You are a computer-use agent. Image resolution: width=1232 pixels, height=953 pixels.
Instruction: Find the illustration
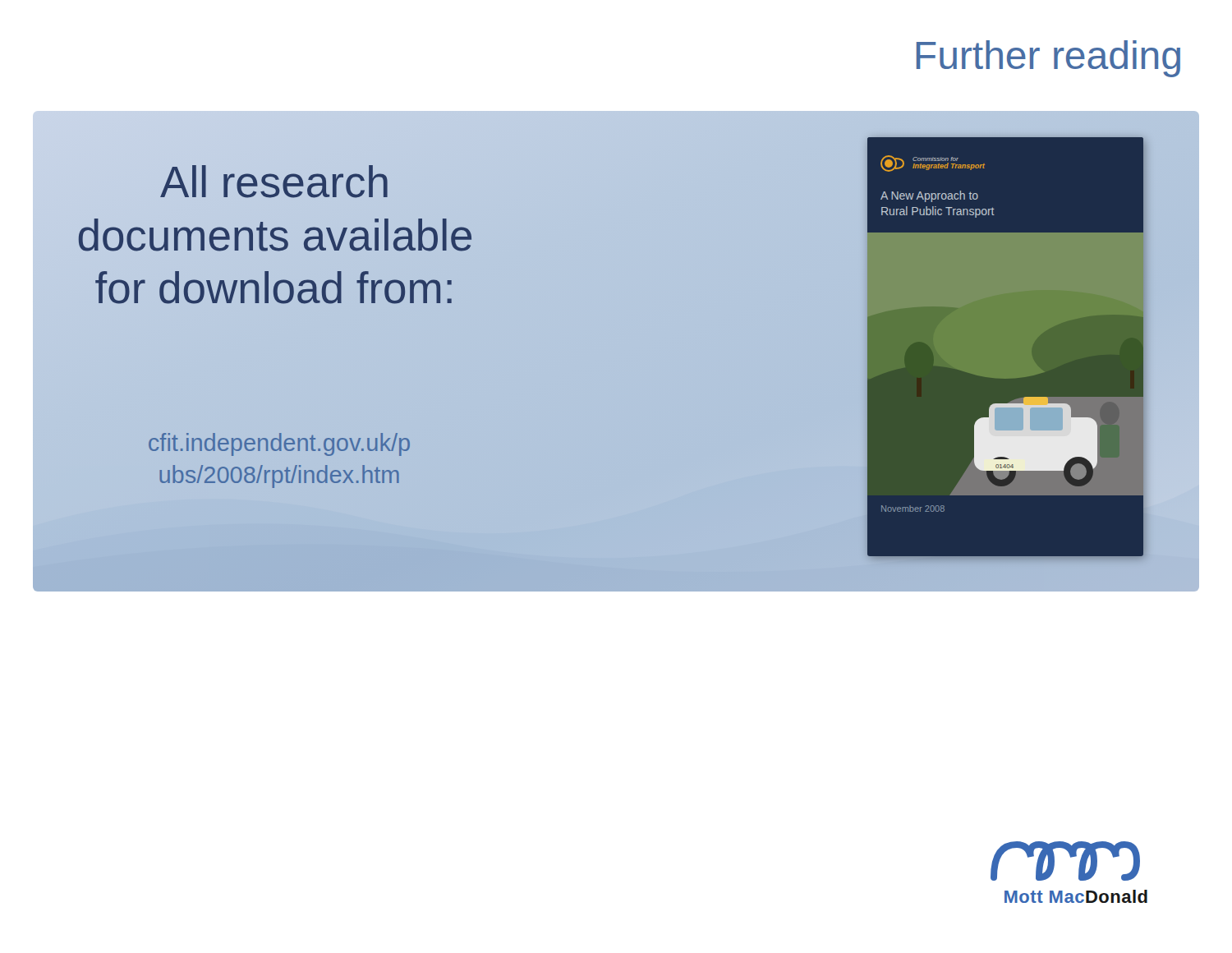tap(1005, 347)
